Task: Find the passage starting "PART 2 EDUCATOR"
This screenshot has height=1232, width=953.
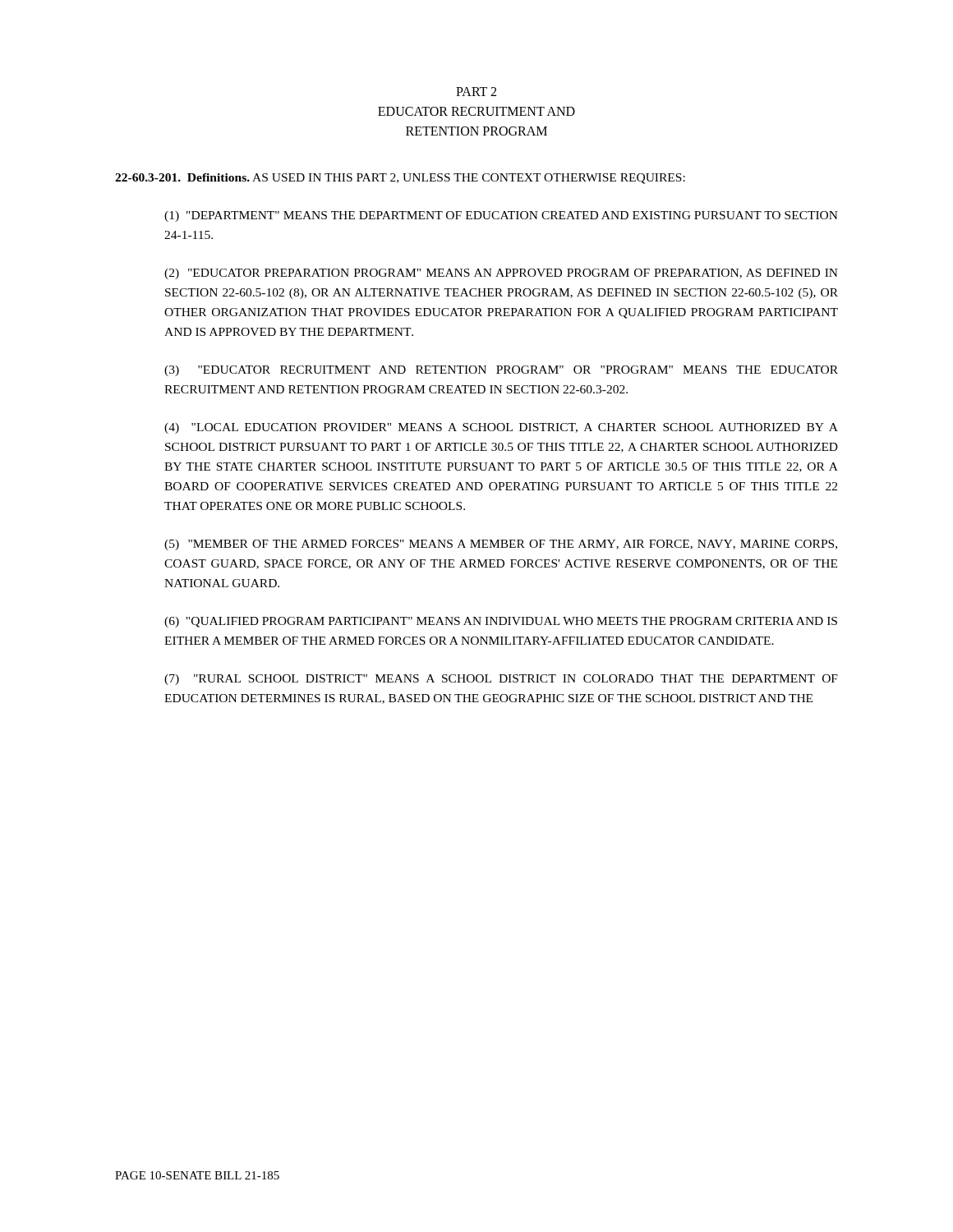Action: coord(476,111)
